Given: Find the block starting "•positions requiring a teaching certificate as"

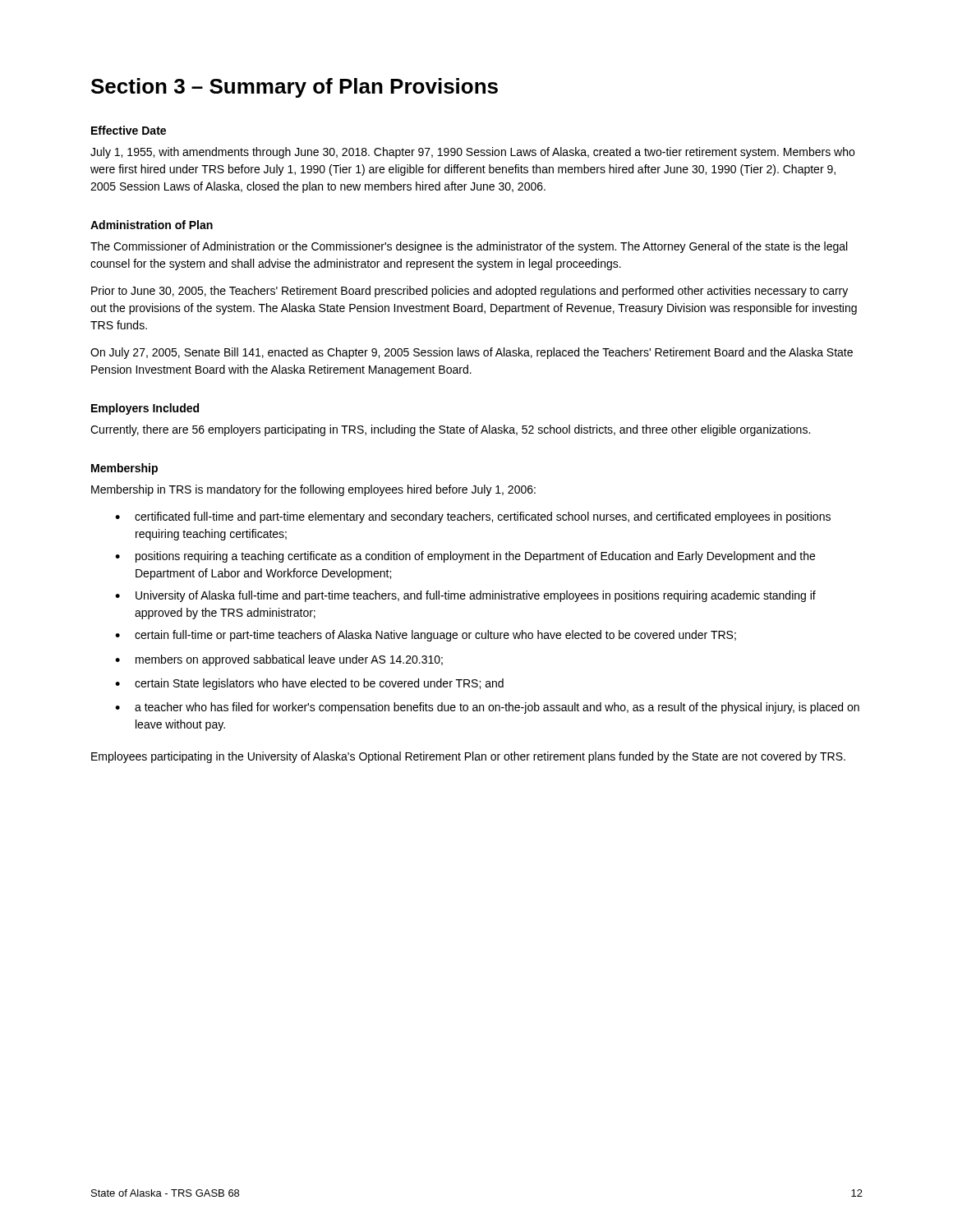Looking at the screenshot, I should [489, 565].
